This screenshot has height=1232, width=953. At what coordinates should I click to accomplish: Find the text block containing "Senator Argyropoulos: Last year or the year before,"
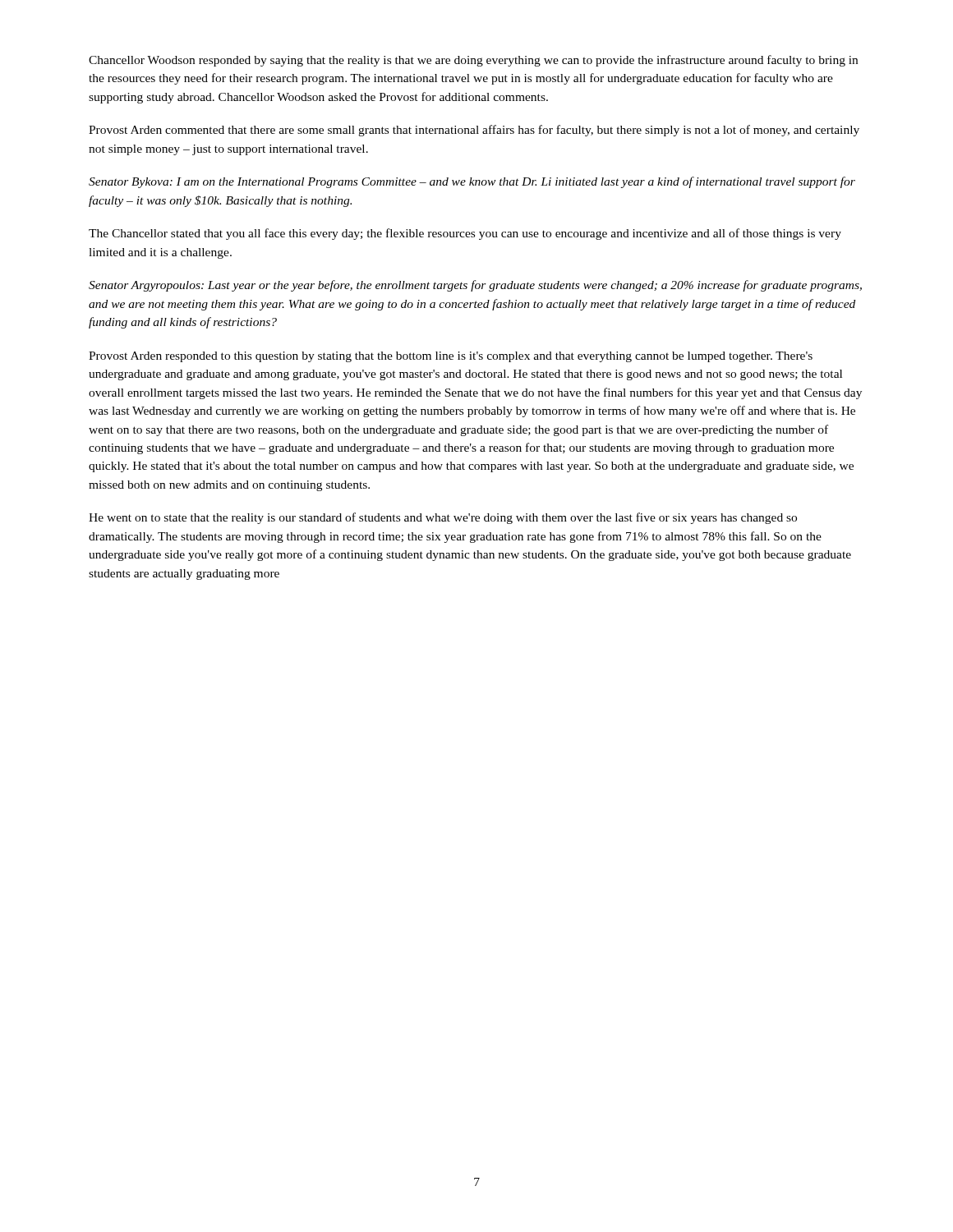tap(476, 303)
